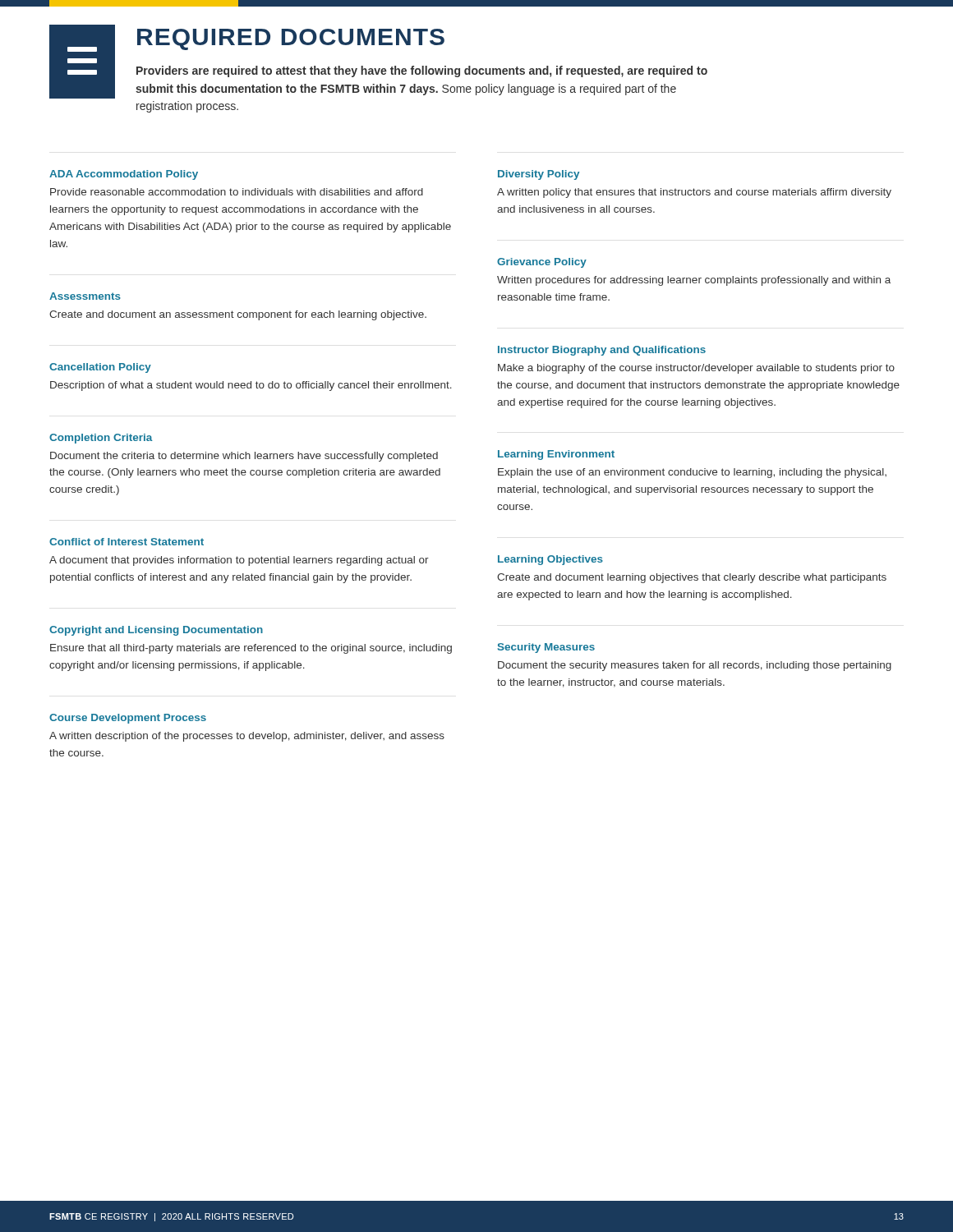Select the element starting "Description of what a student"

pyautogui.click(x=251, y=385)
